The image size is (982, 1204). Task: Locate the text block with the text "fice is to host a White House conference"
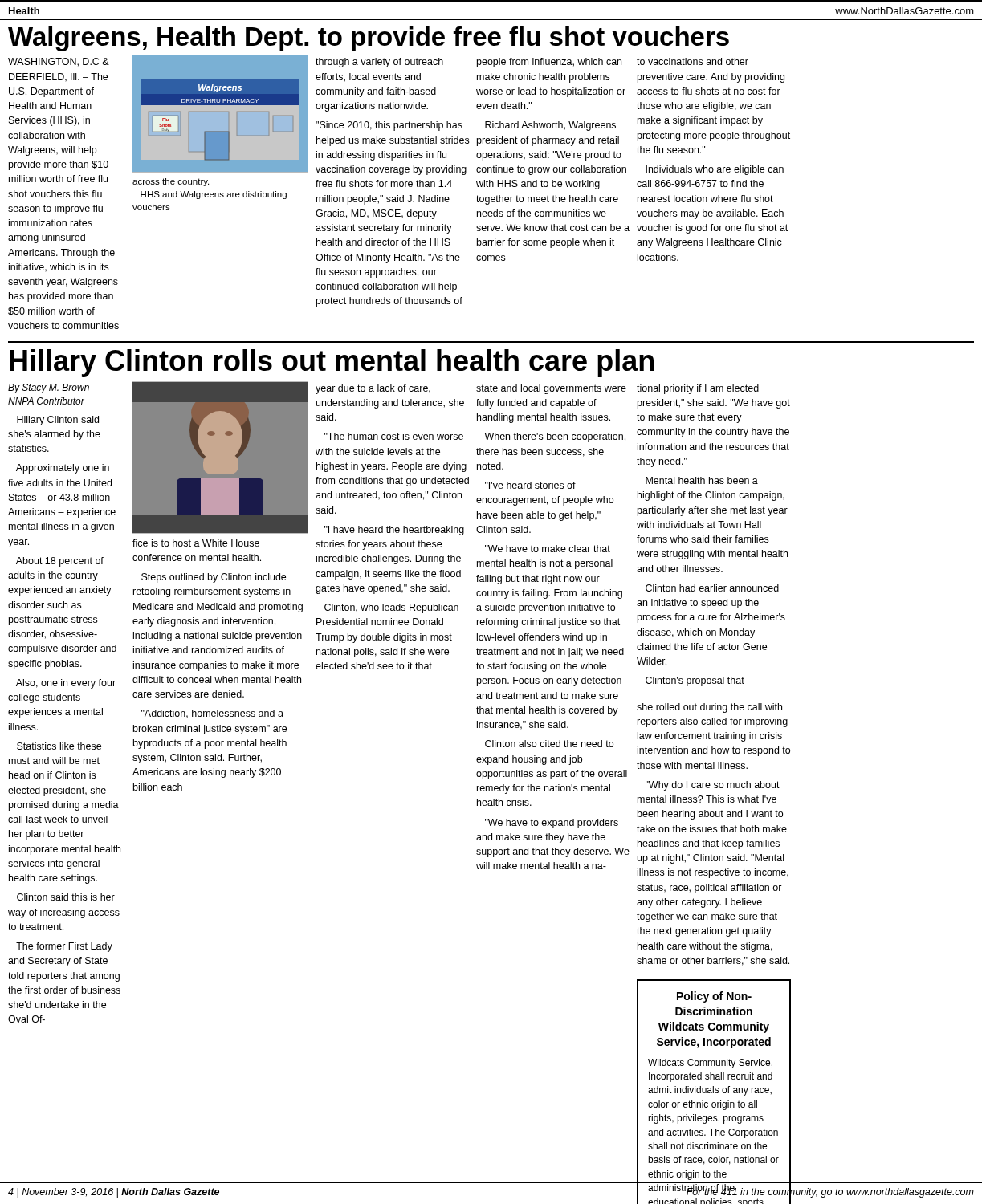tap(220, 665)
